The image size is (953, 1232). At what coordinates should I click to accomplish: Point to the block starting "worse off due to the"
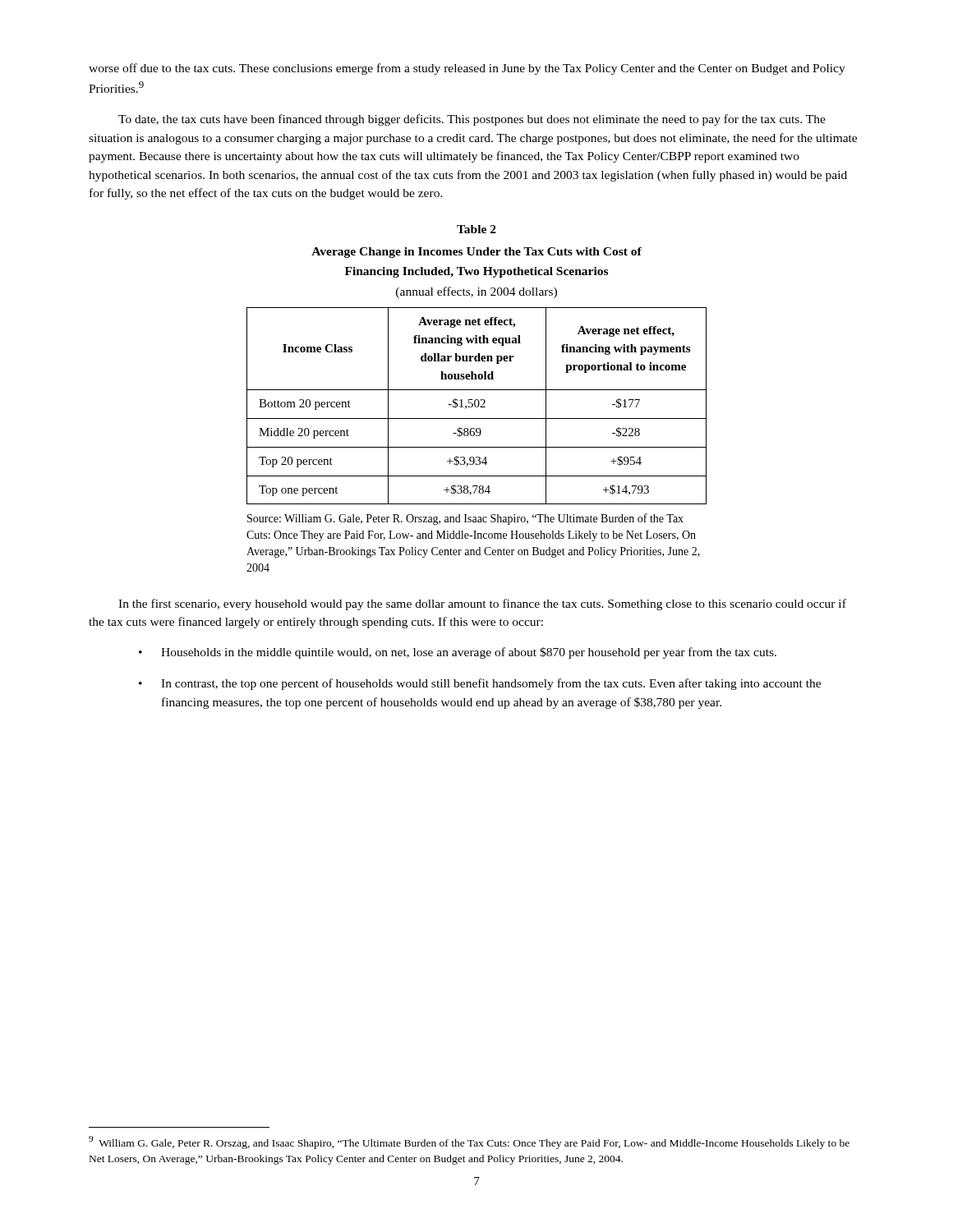click(467, 78)
